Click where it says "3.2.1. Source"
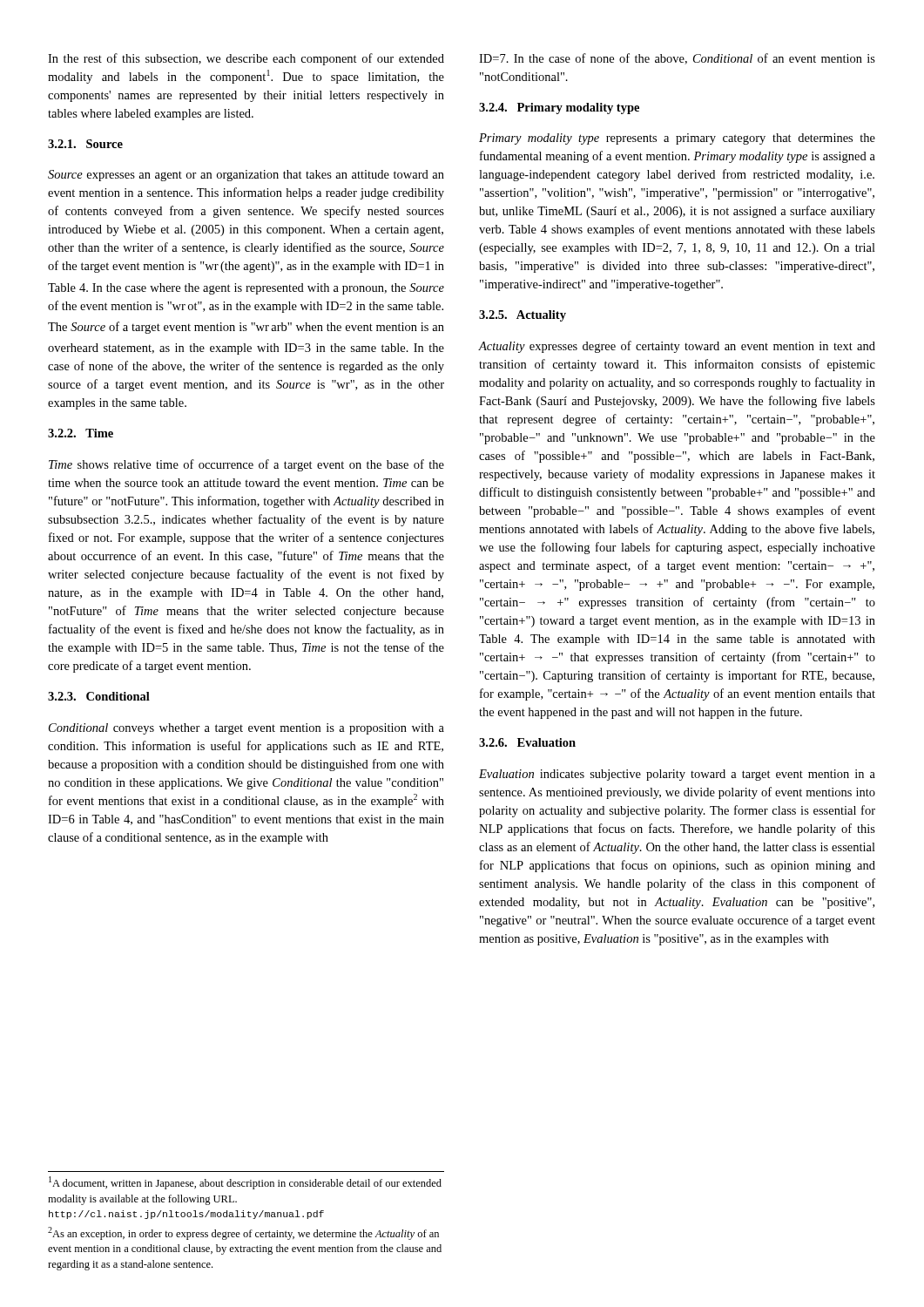 (x=85, y=144)
